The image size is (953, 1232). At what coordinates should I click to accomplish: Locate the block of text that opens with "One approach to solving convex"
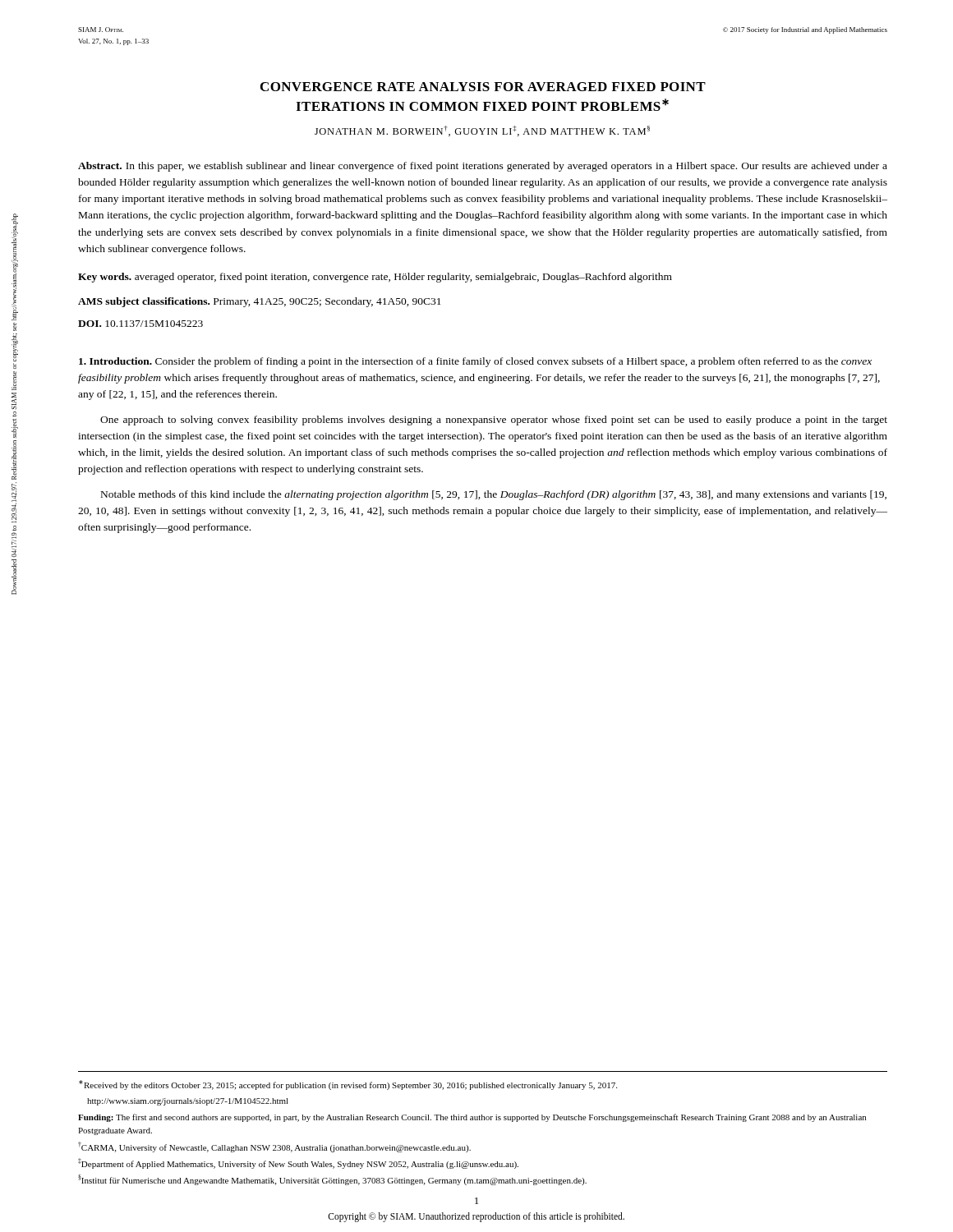[483, 444]
